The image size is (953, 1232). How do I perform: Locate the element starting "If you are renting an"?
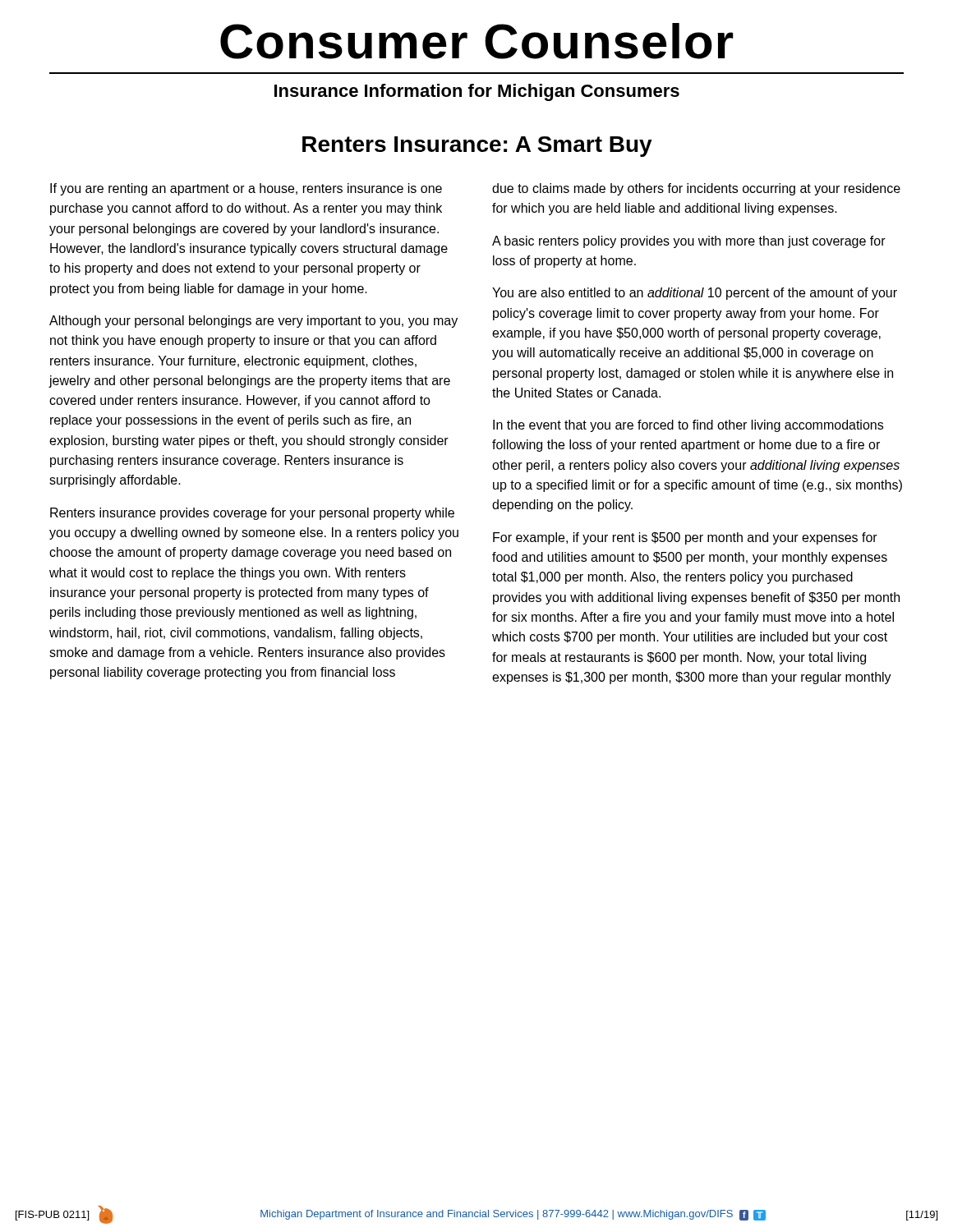pos(255,431)
